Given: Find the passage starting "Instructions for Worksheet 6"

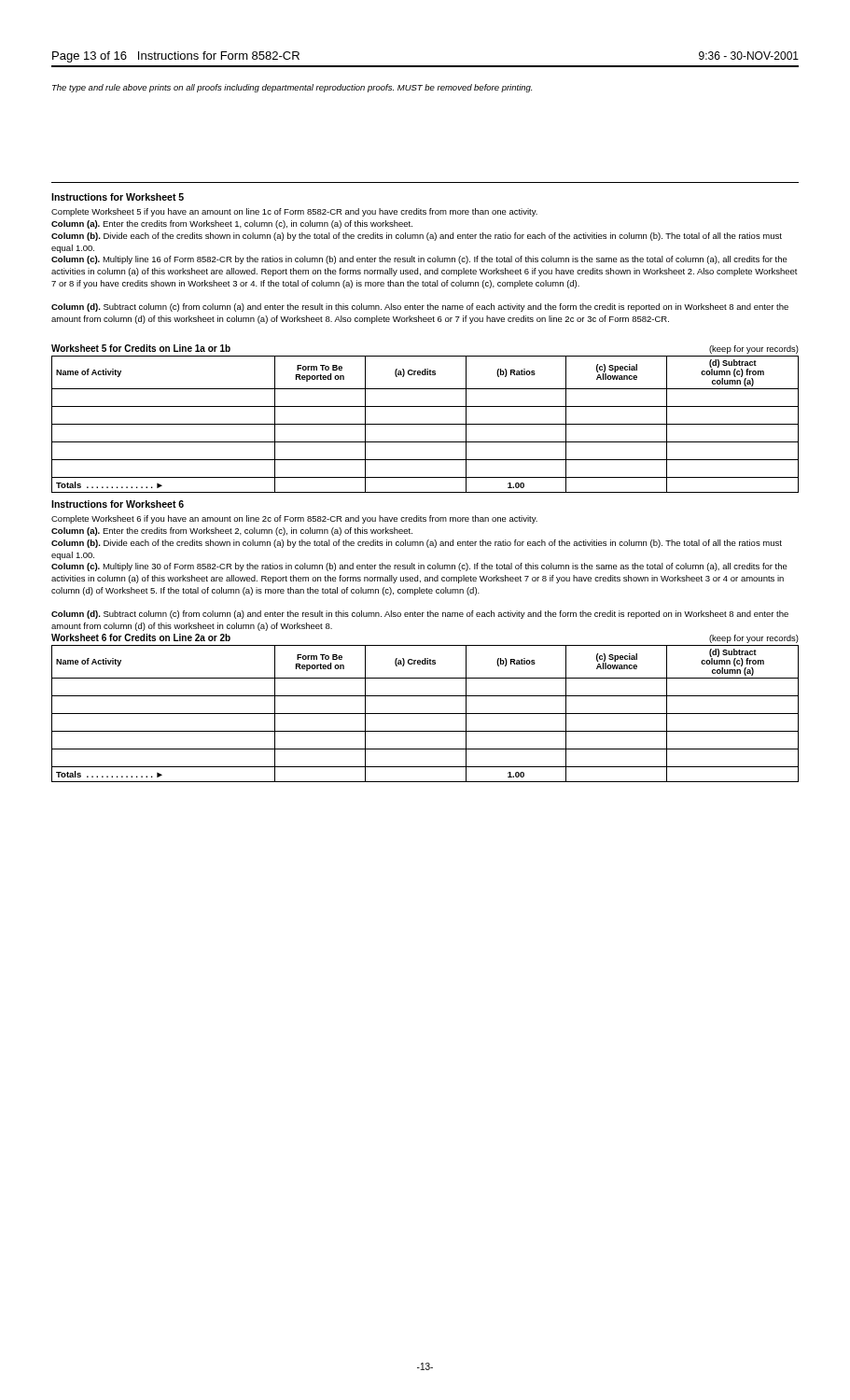Looking at the screenshot, I should coord(118,504).
